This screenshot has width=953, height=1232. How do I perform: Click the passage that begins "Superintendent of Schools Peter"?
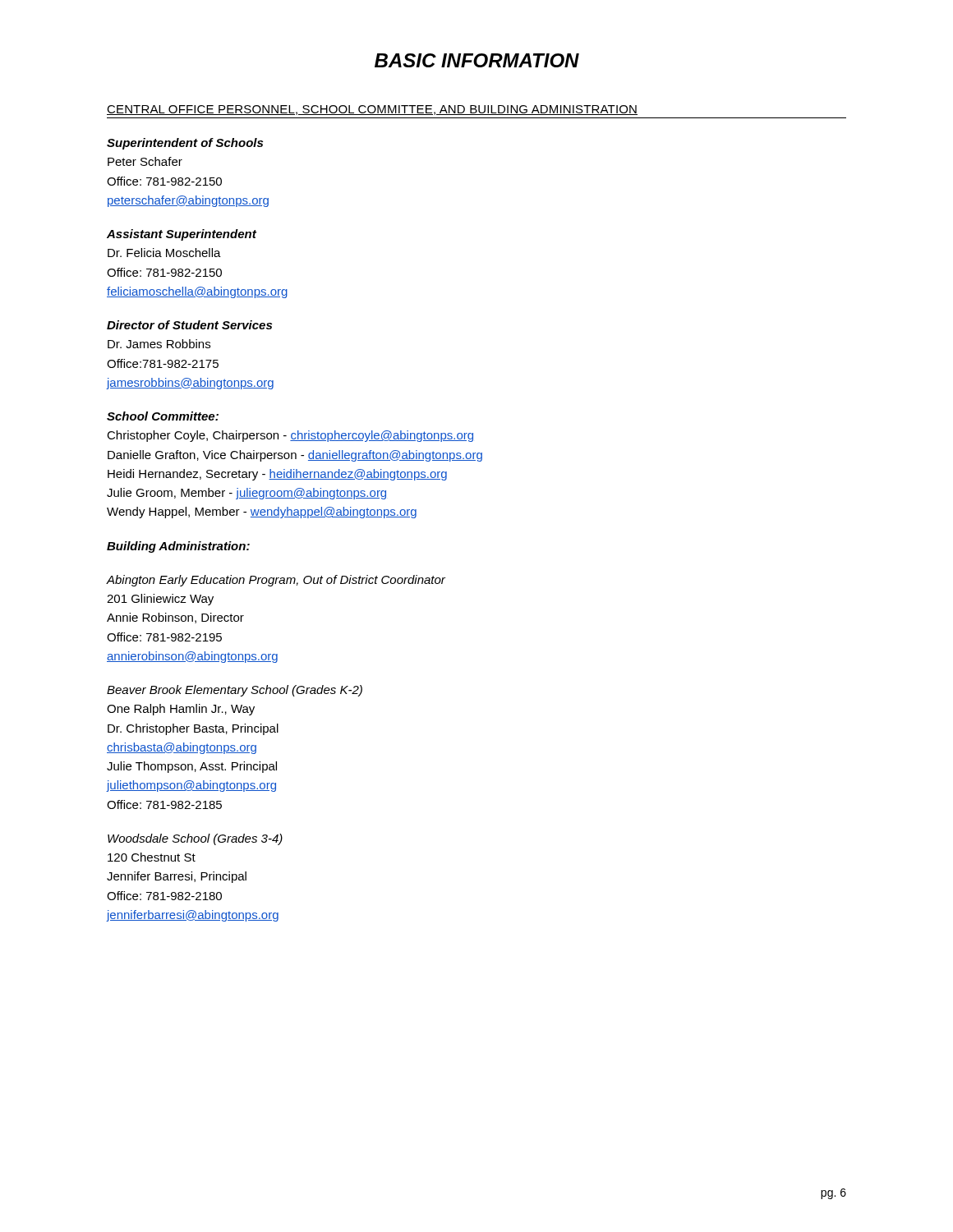click(x=188, y=171)
